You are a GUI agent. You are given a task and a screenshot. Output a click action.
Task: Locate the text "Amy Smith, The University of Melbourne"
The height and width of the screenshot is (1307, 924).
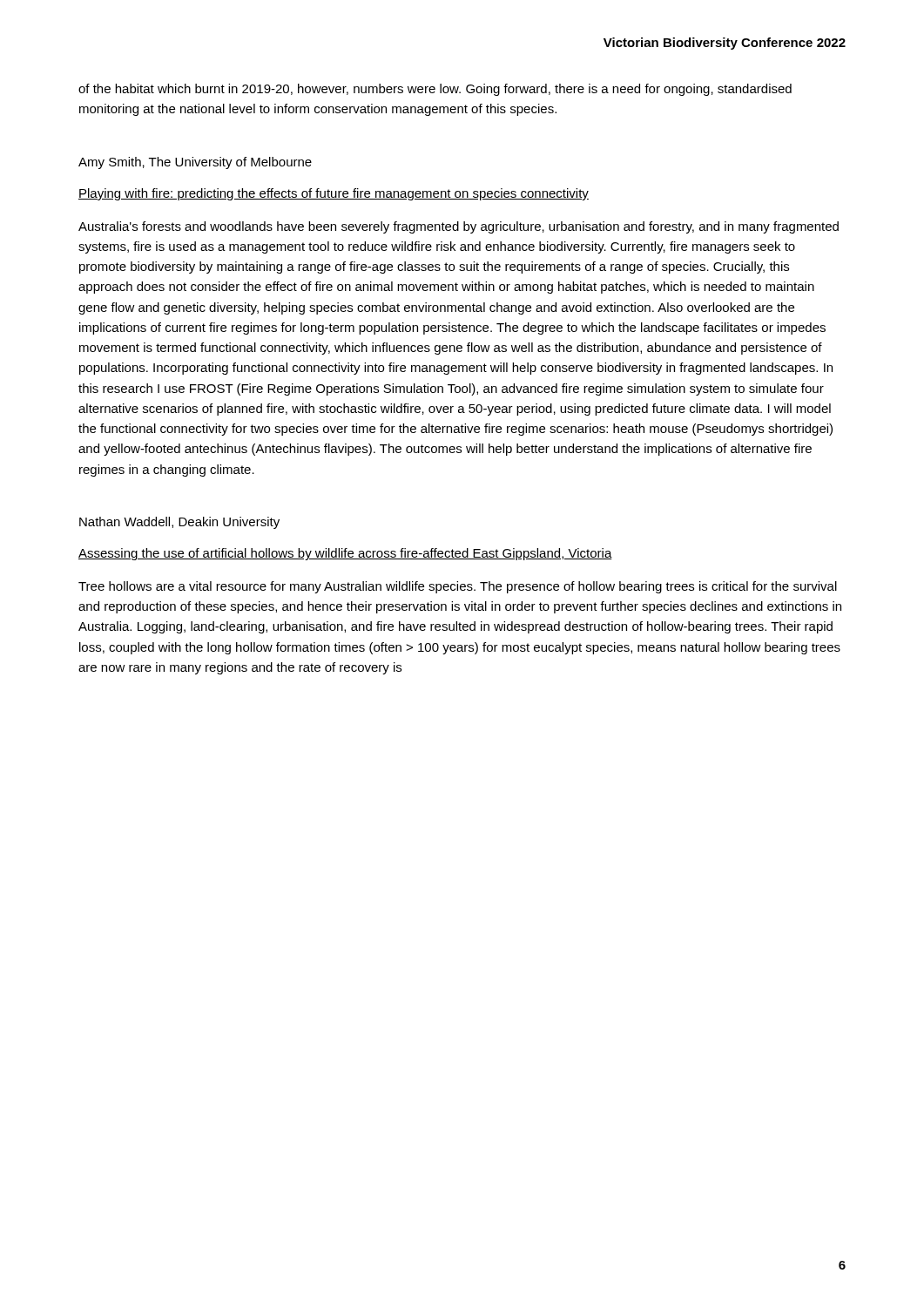[x=195, y=163]
